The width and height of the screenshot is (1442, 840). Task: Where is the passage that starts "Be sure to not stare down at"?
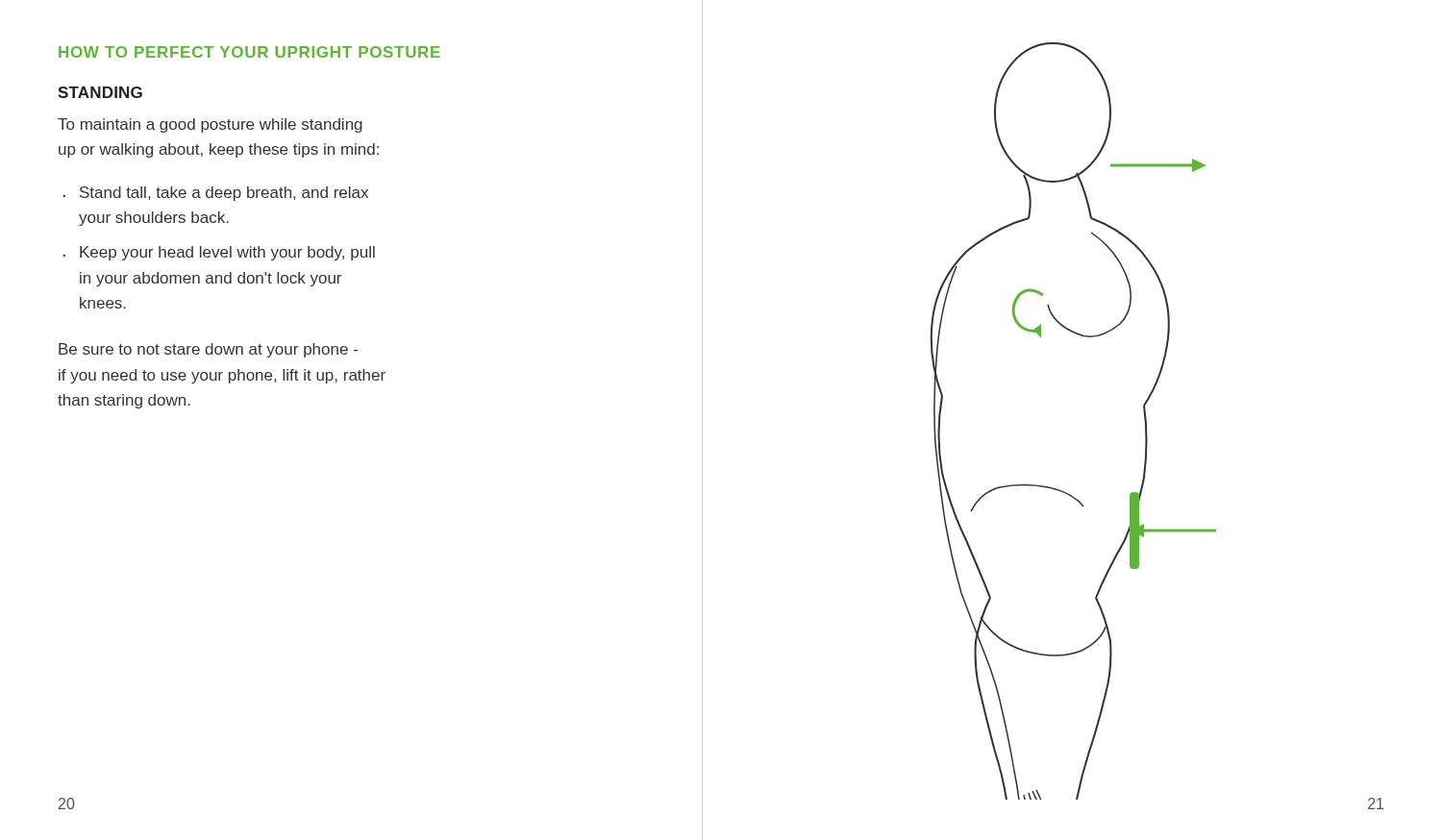click(222, 375)
